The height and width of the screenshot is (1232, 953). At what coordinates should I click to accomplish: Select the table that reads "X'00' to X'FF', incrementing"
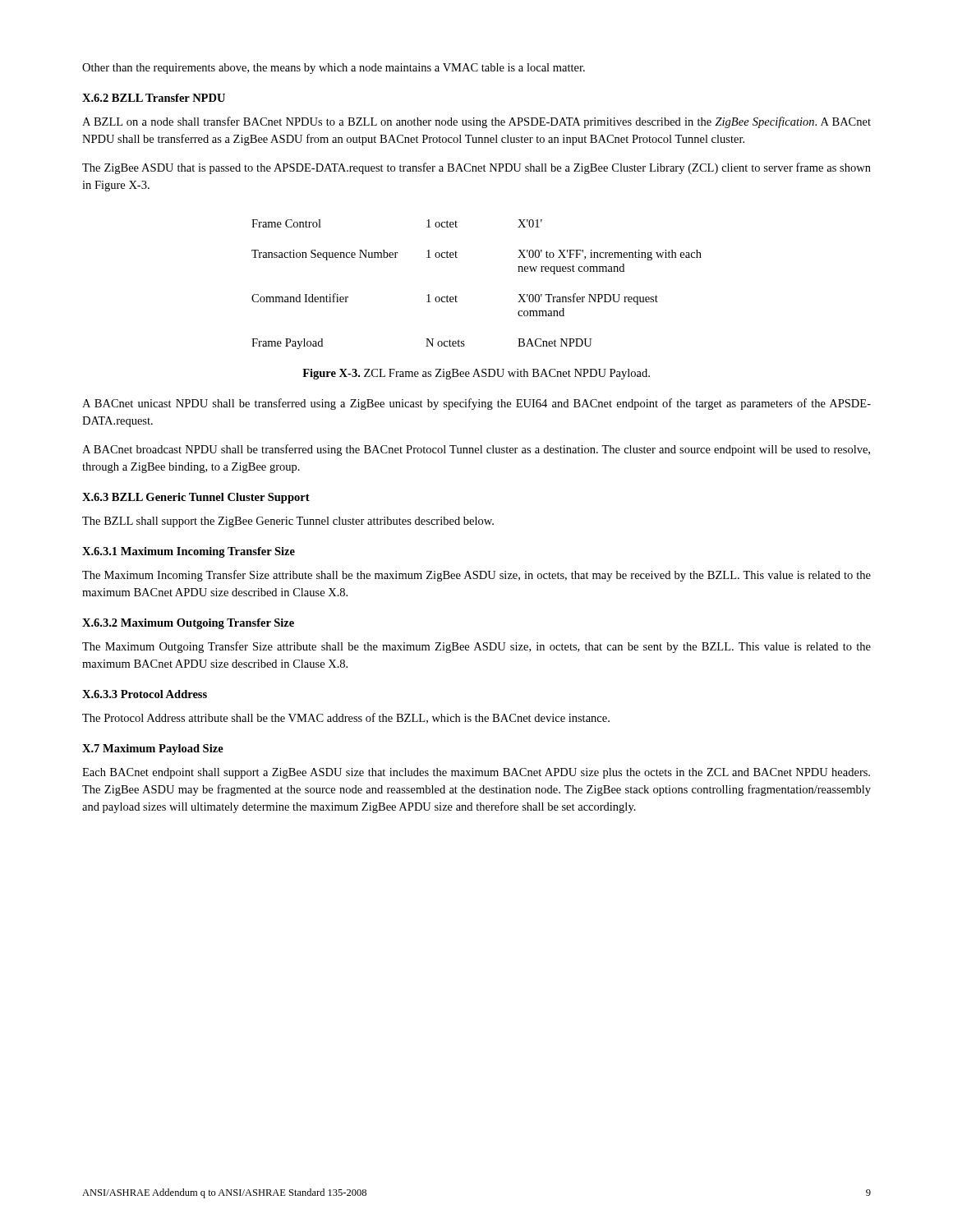pos(476,283)
